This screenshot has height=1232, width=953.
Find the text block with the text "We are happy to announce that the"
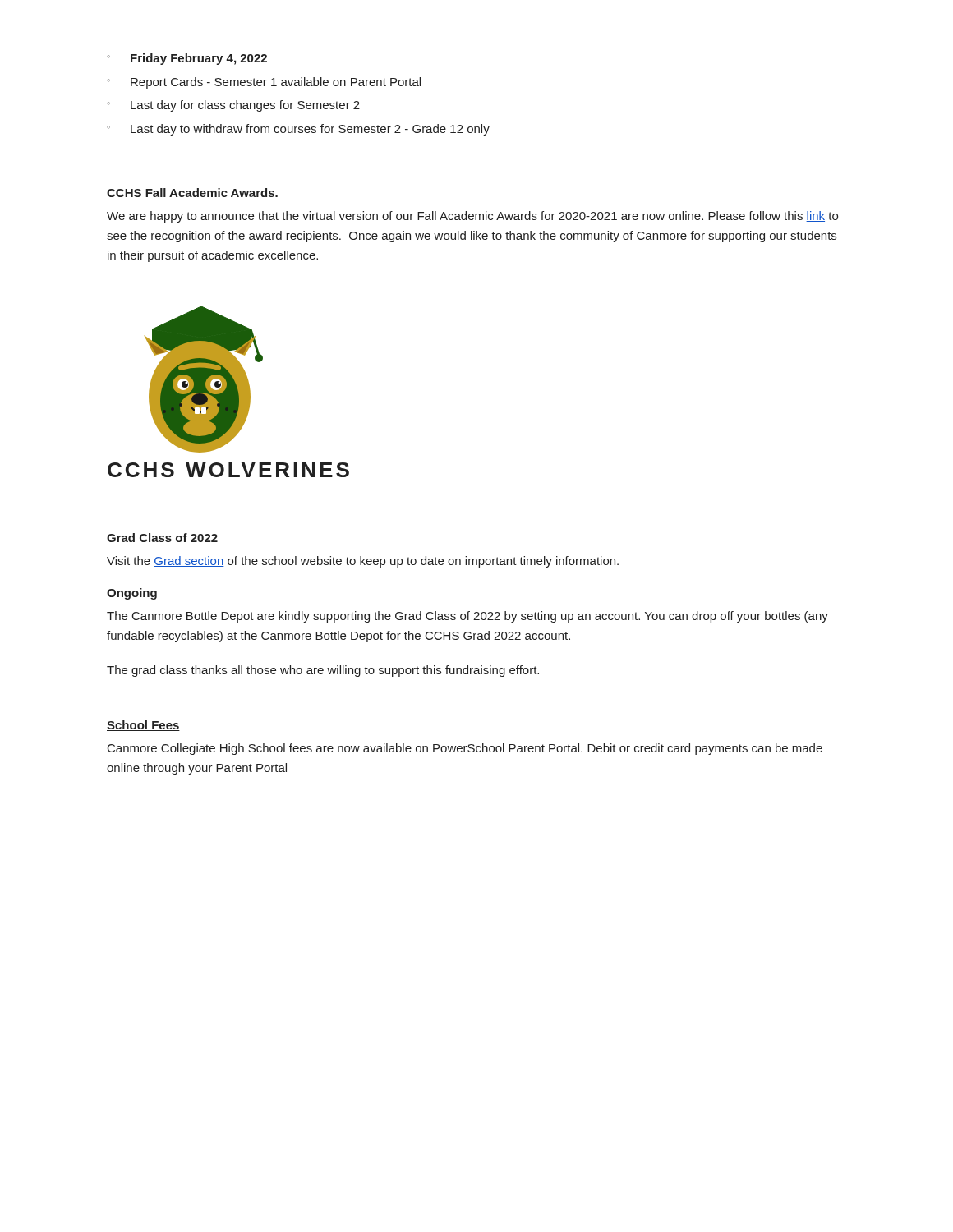pos(473,235)
